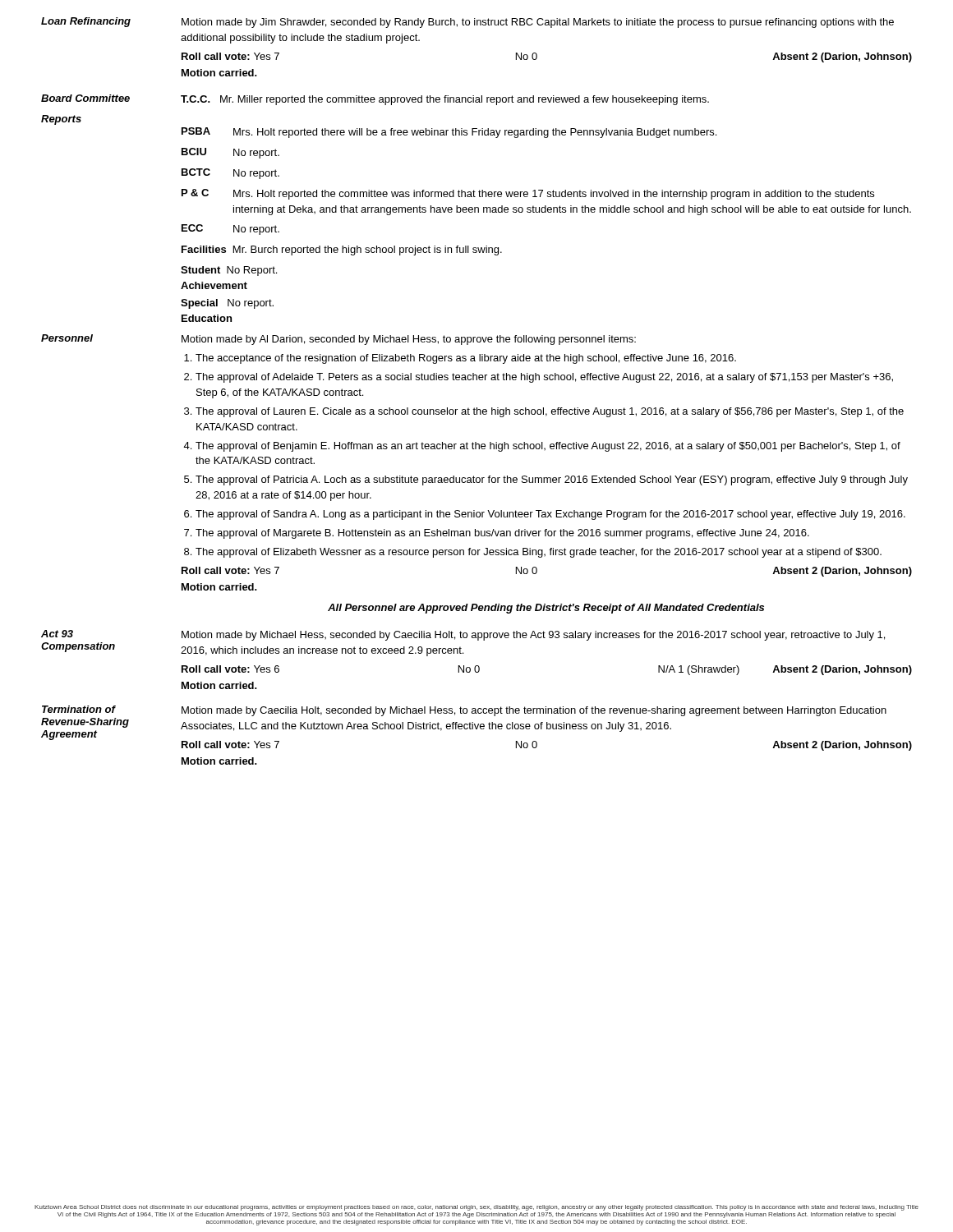Select the list item containing "The approval of Patricia A."
Screen dimensions: 1232x953
click(552, 487)
